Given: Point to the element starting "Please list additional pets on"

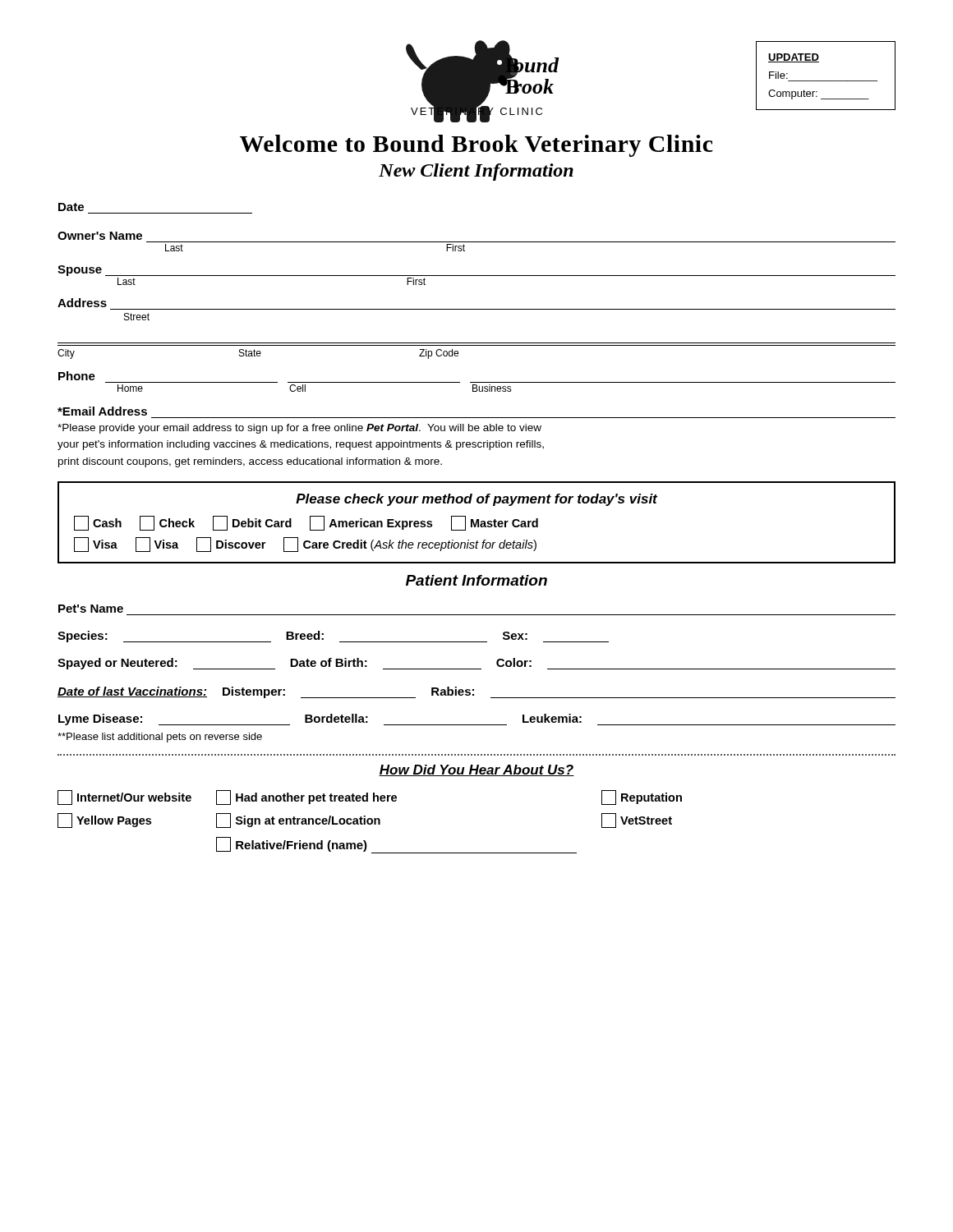Looking at the screenshot, I should pos(160,736).
